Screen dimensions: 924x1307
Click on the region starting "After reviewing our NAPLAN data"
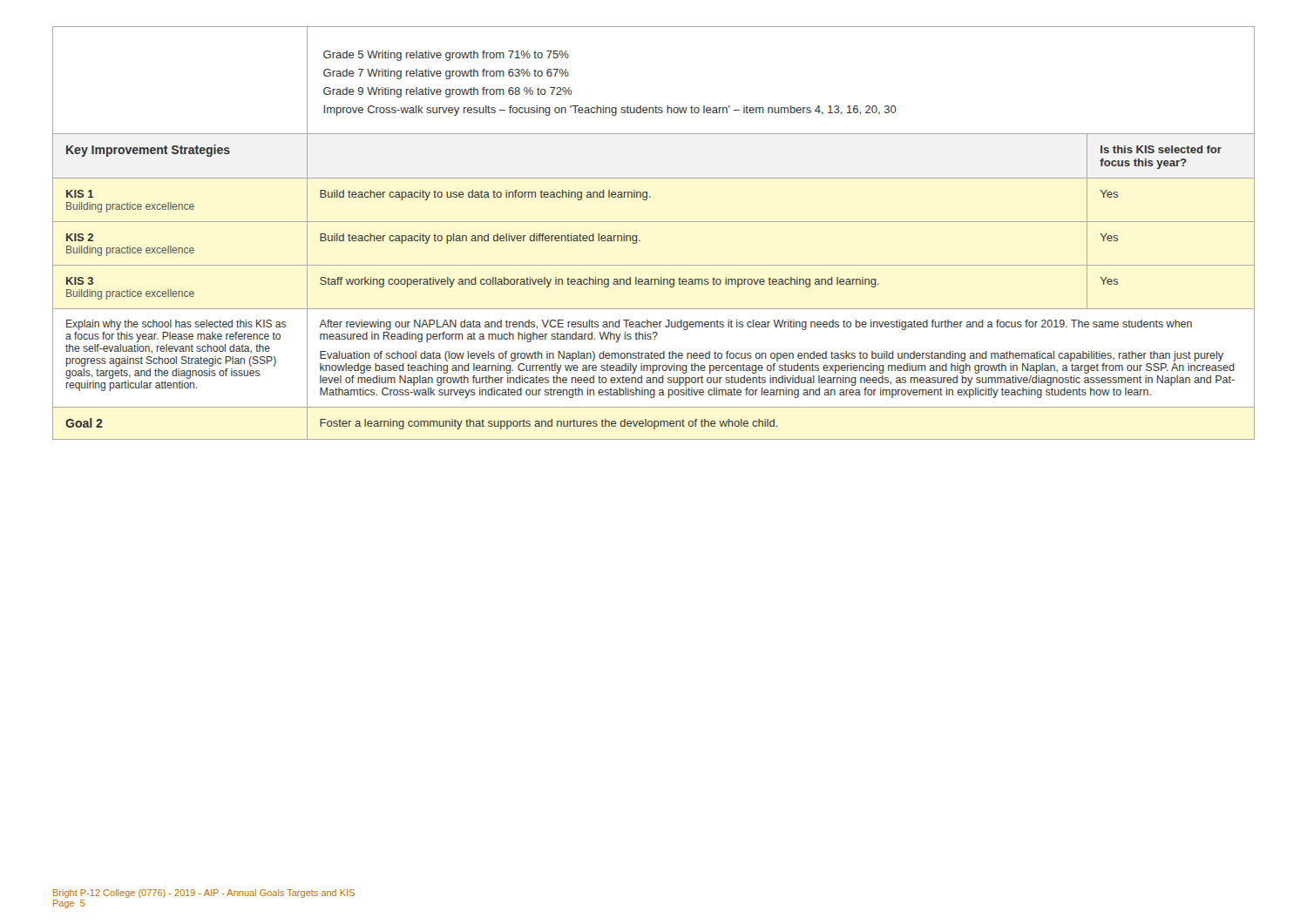point(781,358)
